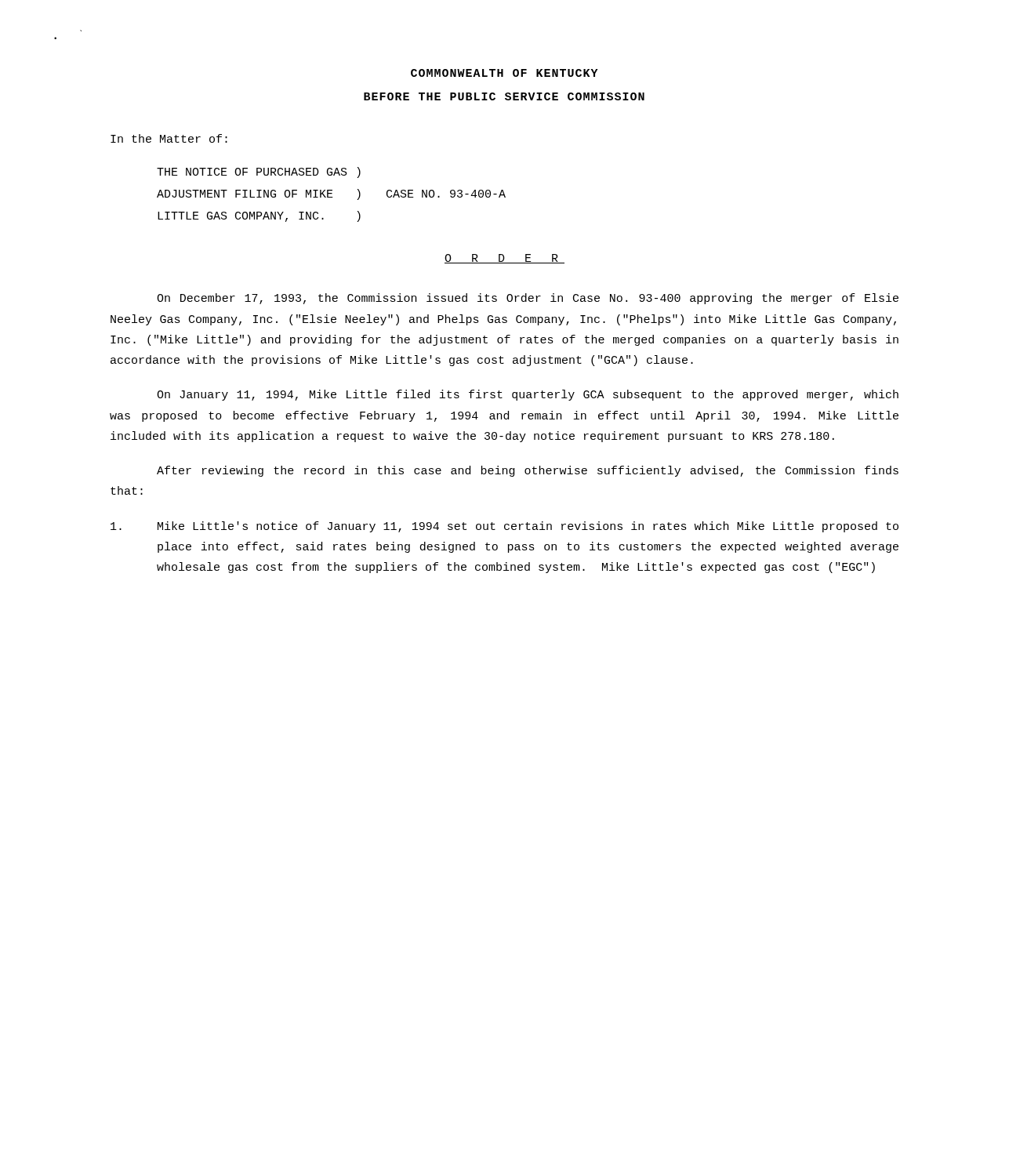Viewport: 1009px width, 1176px height.
Task: Find the table that mentions "ADJUSTMENT FILING OF"
Action: click(528, 195)
